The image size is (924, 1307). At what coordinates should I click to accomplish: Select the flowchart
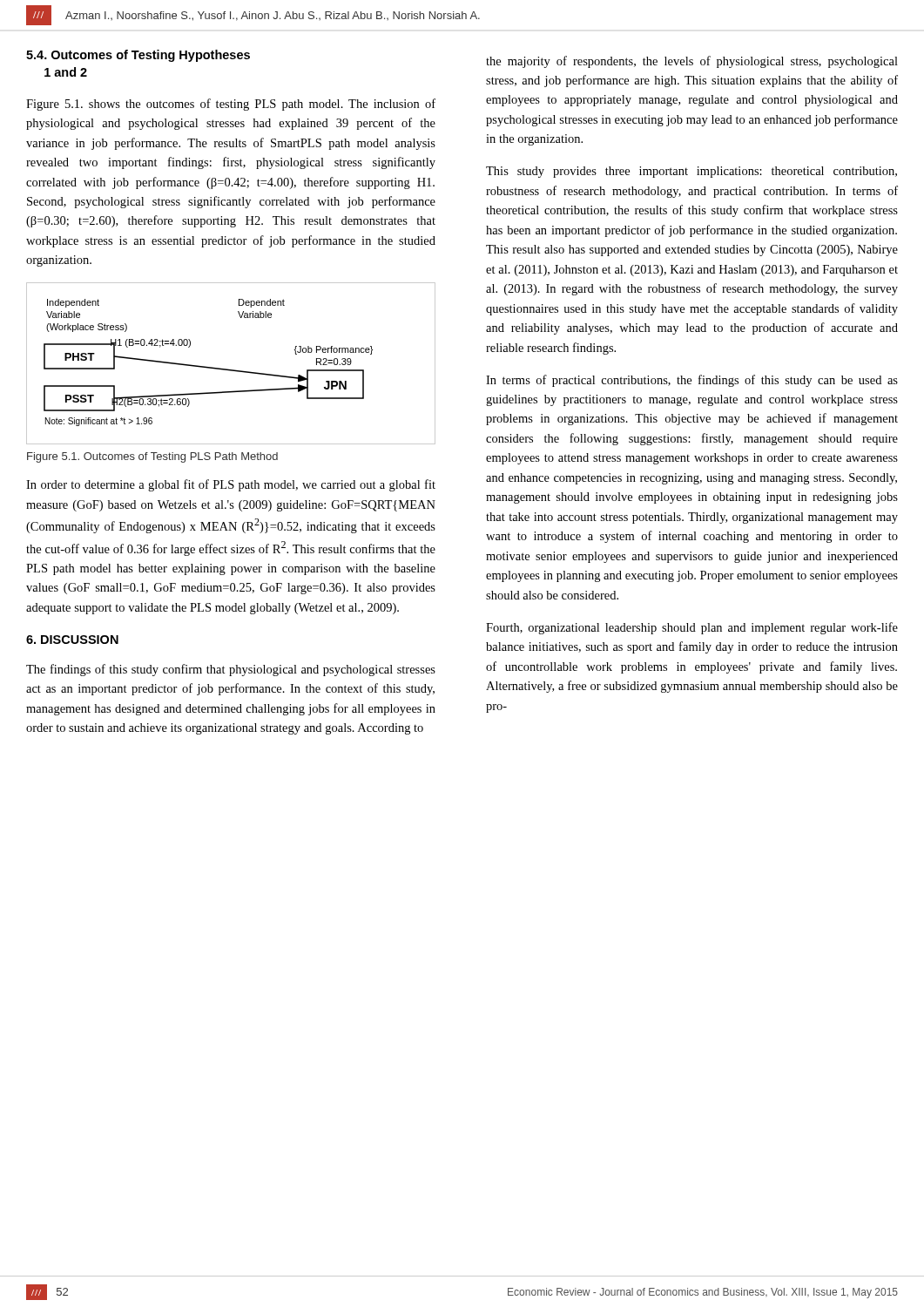click(231, 363)
